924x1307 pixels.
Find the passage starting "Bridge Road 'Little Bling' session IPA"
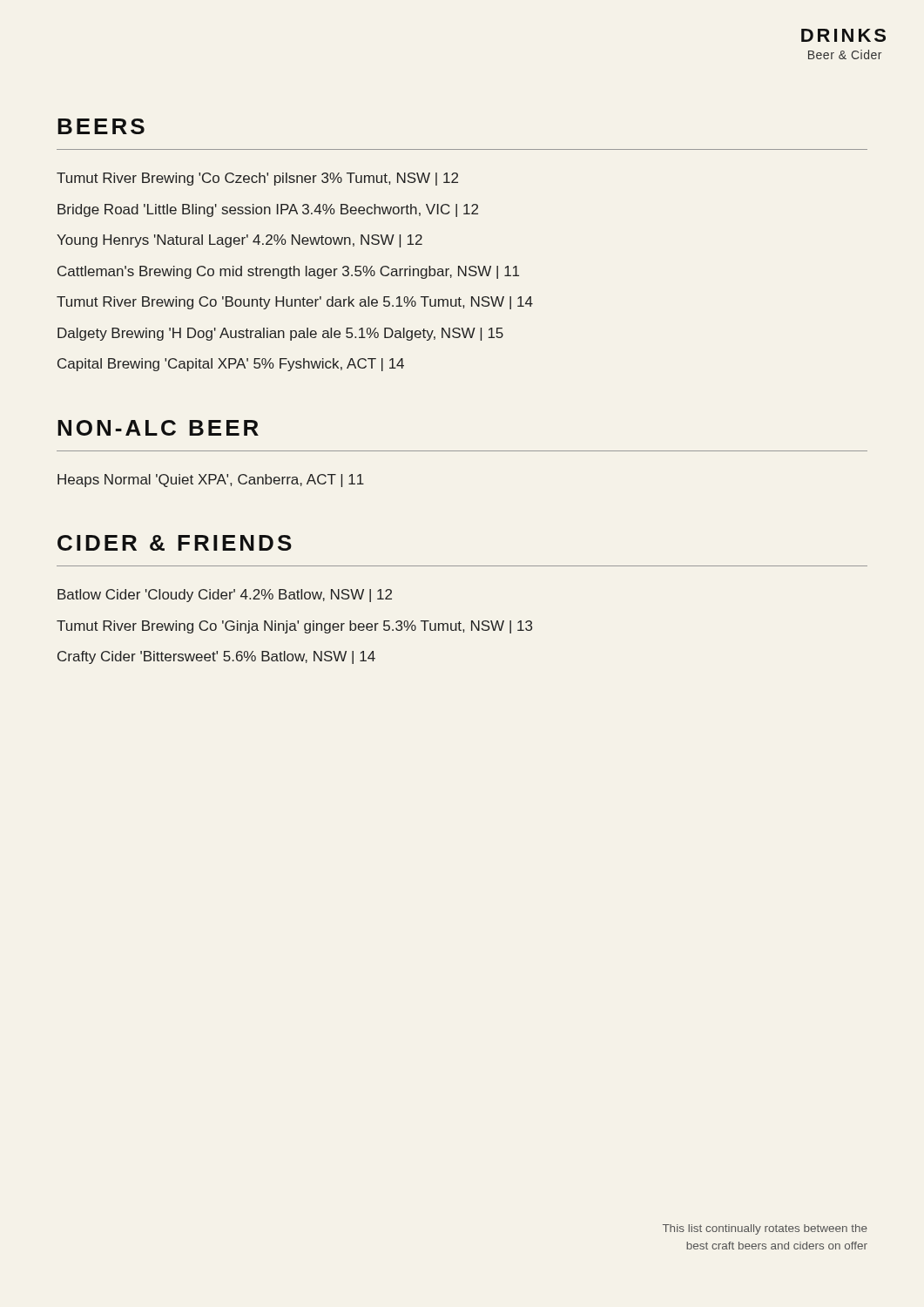(x=268, y=209)
